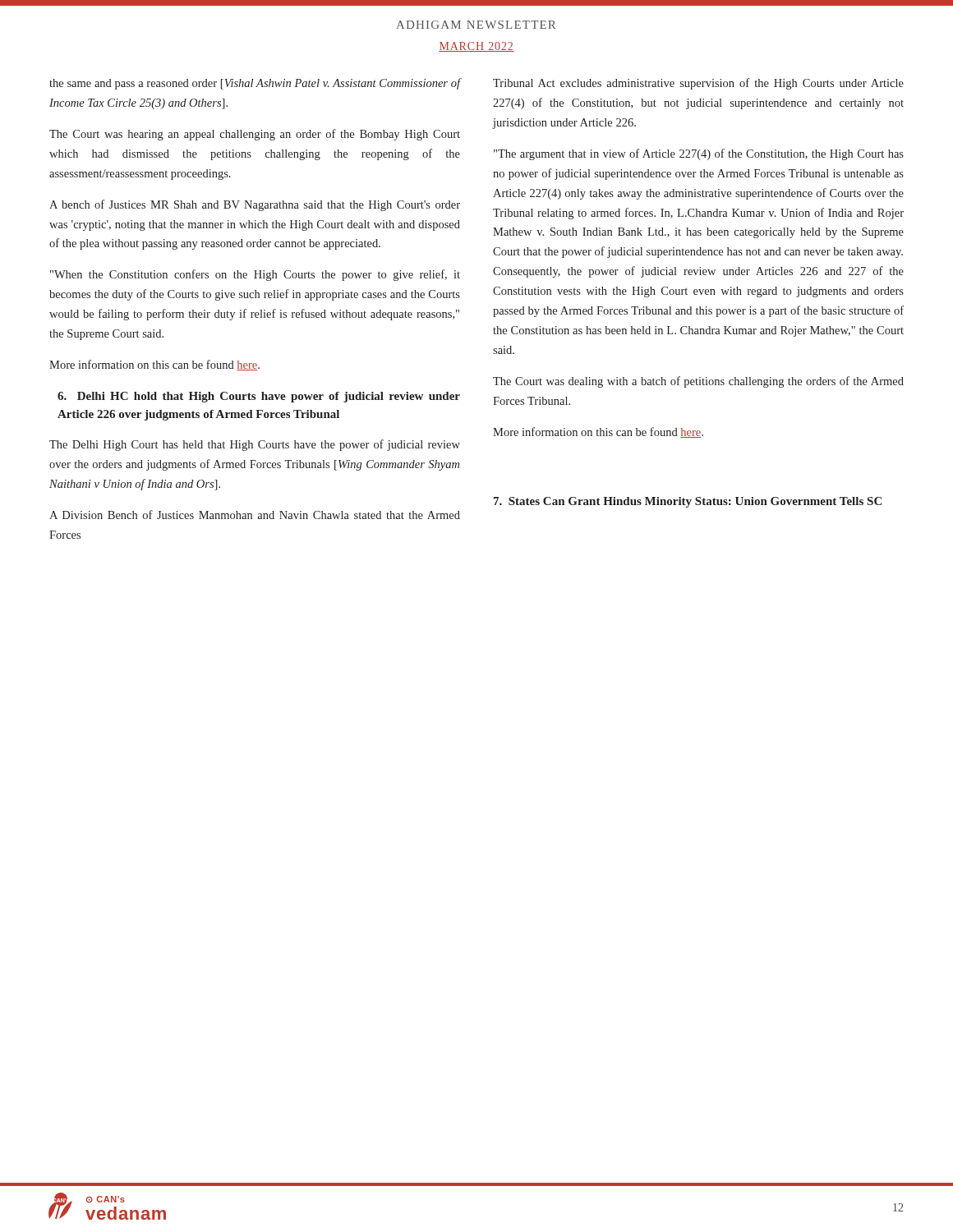The height and width of the screenshot is (1232, 953).
Task: Click on the text block containing "The Court was dealing"
Action: [698, 392]
